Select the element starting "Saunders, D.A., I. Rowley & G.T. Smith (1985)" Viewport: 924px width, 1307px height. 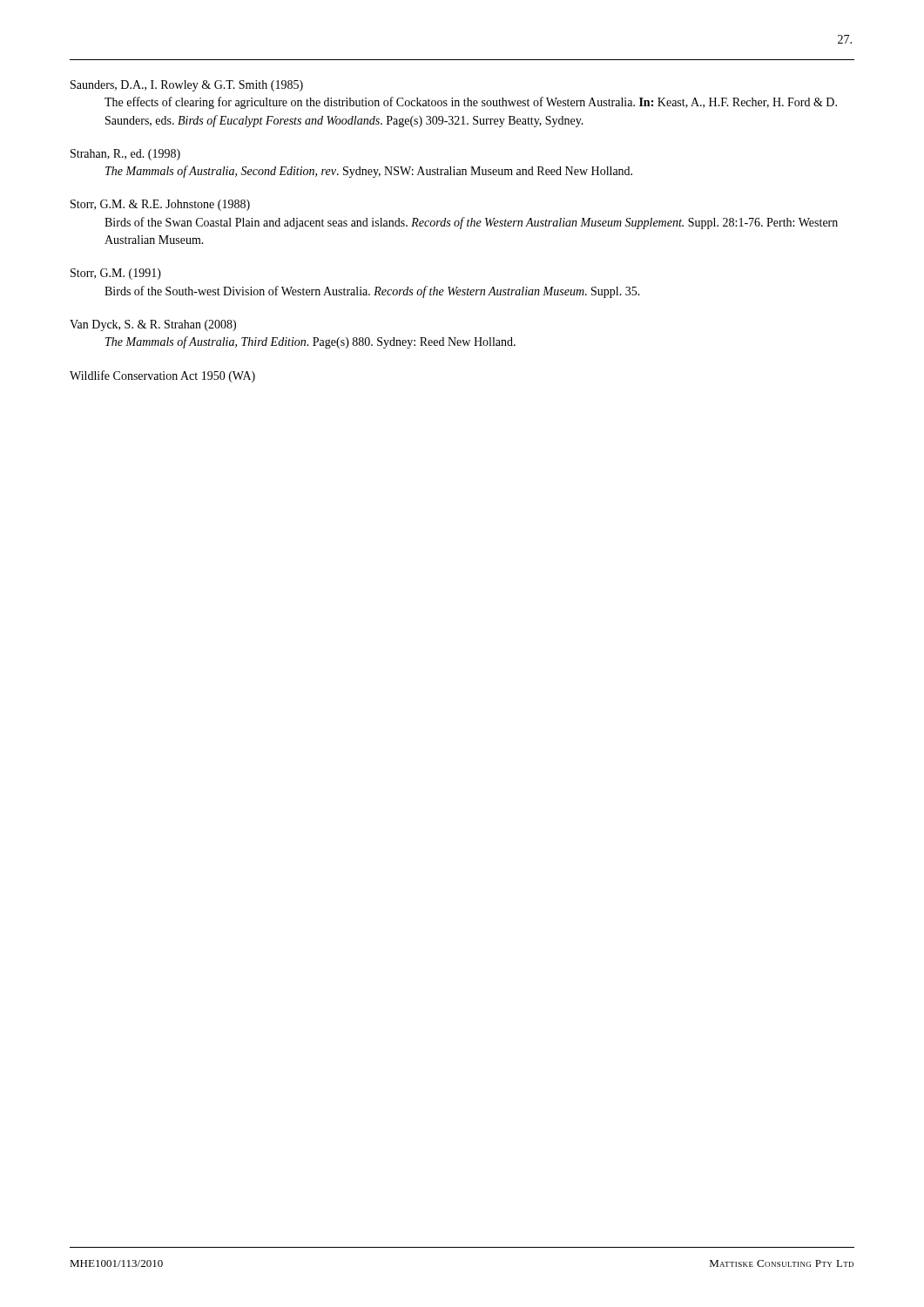(462, 103)
